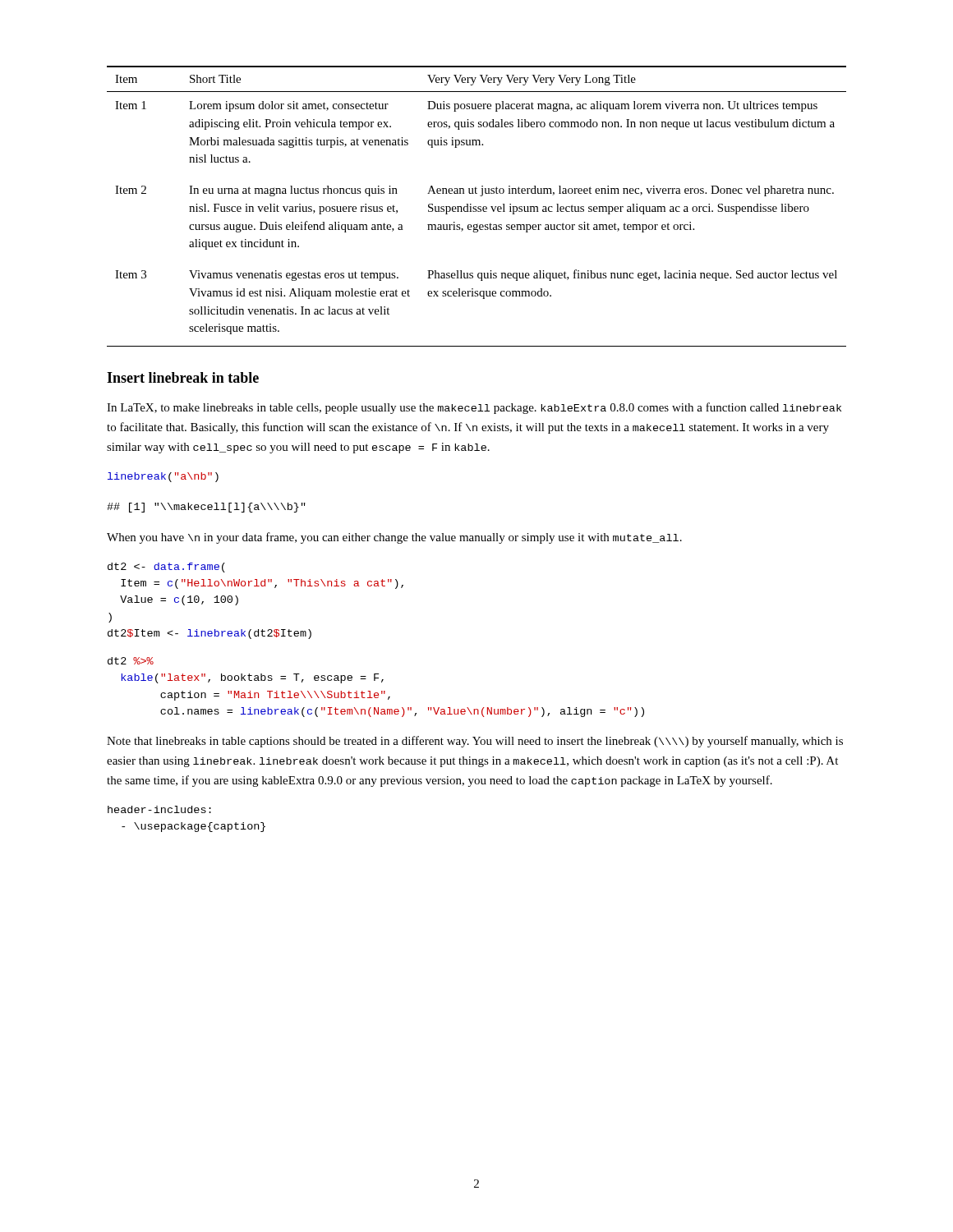Select the text starting "Insert linebreak in table"
Viewport: 953px width, 1232px height.
point(183,378)
